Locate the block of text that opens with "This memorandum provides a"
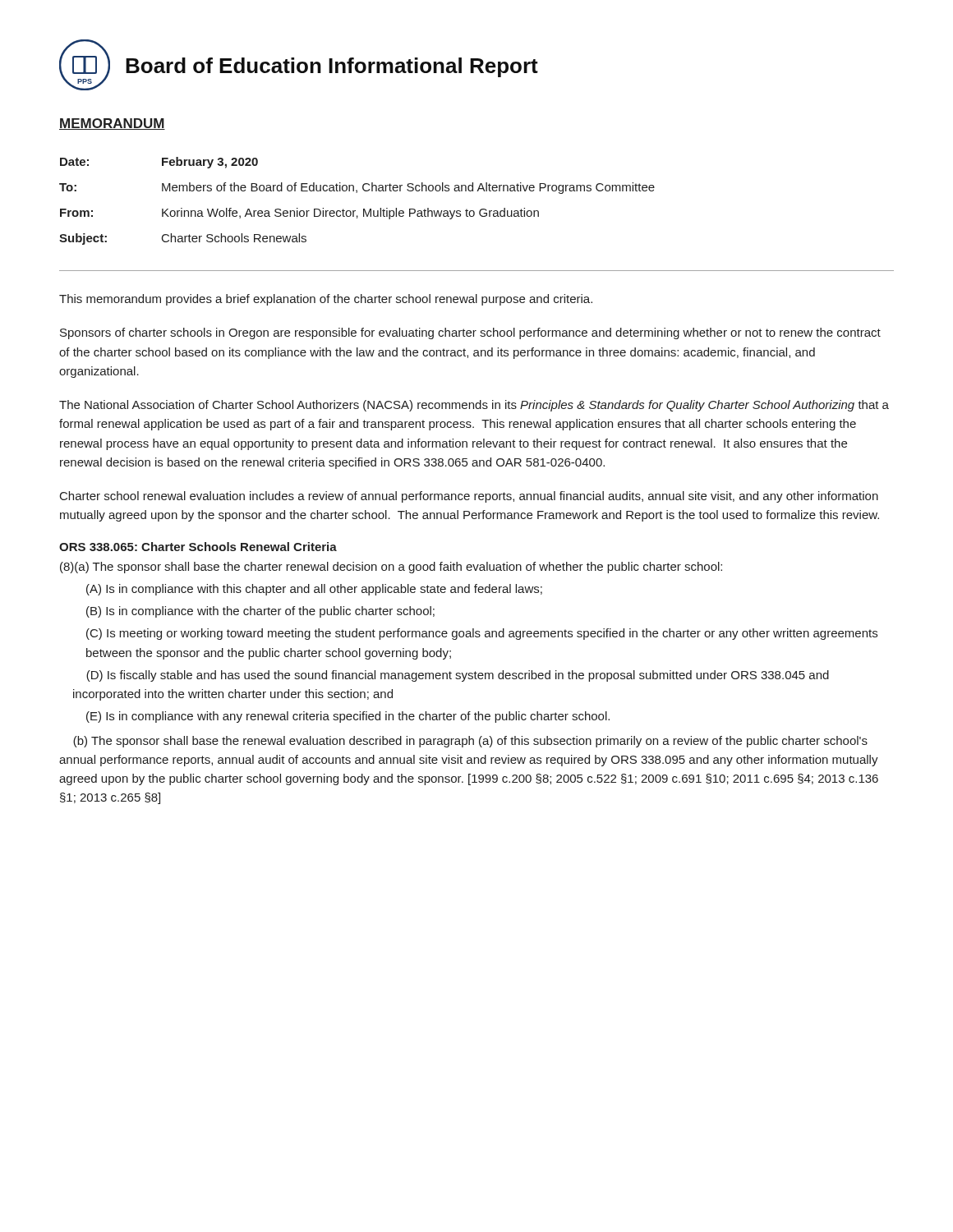Image resolution: width=953 pixels, height=1232 pixels. coord(326,299)
